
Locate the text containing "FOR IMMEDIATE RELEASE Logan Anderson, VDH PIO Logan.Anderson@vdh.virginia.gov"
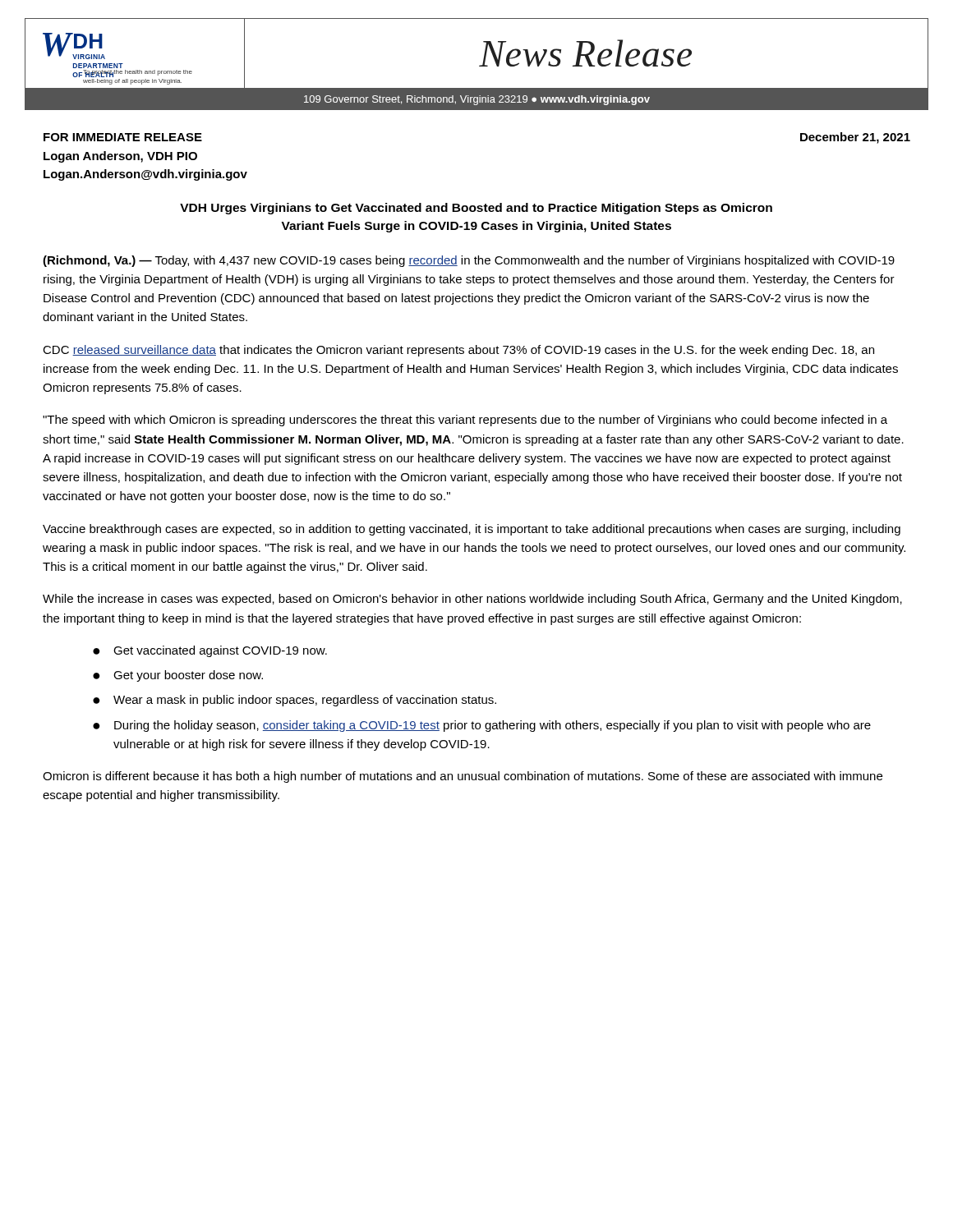[145, 155]
